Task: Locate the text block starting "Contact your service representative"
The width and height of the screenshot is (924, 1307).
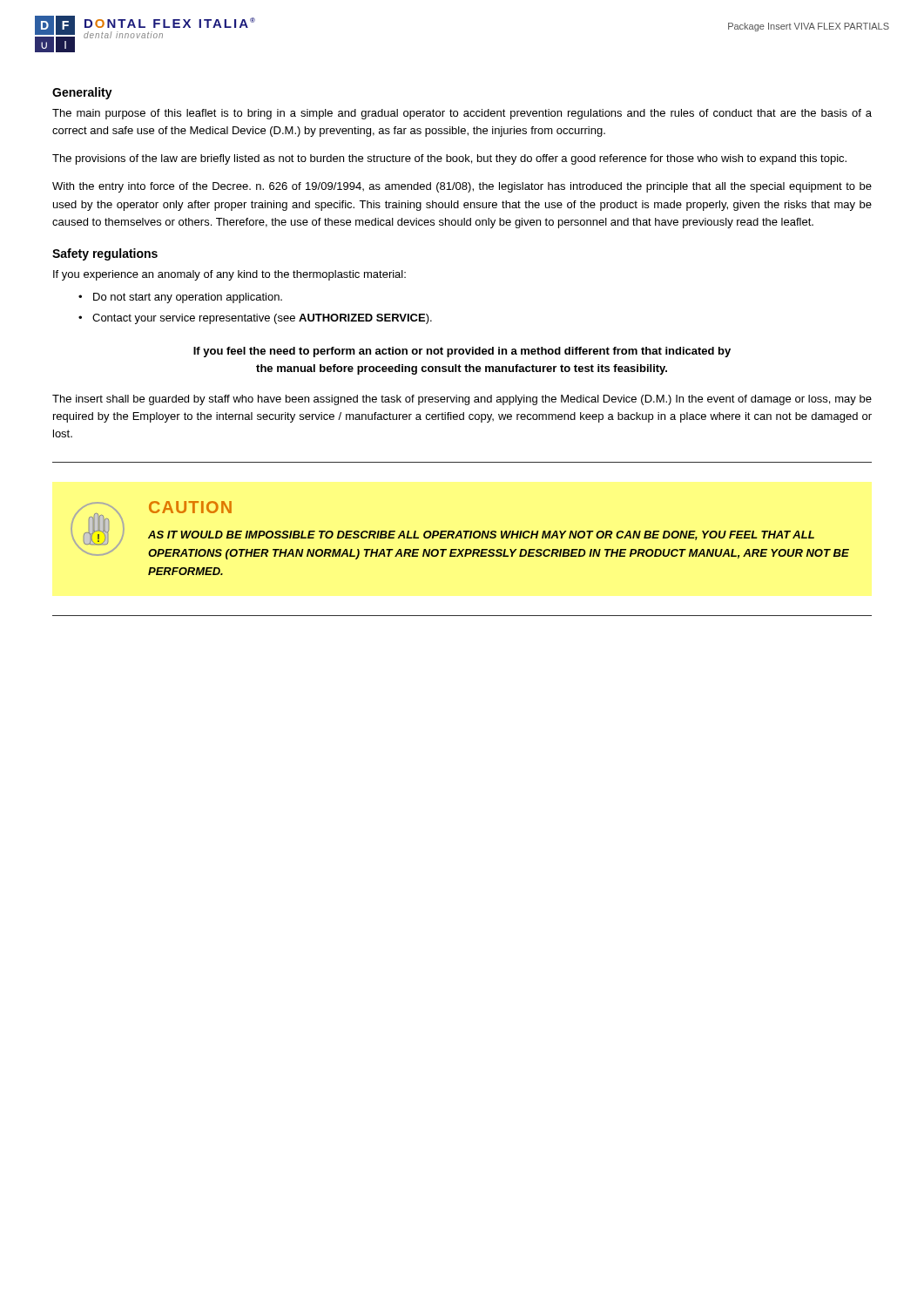Action: 262,318
